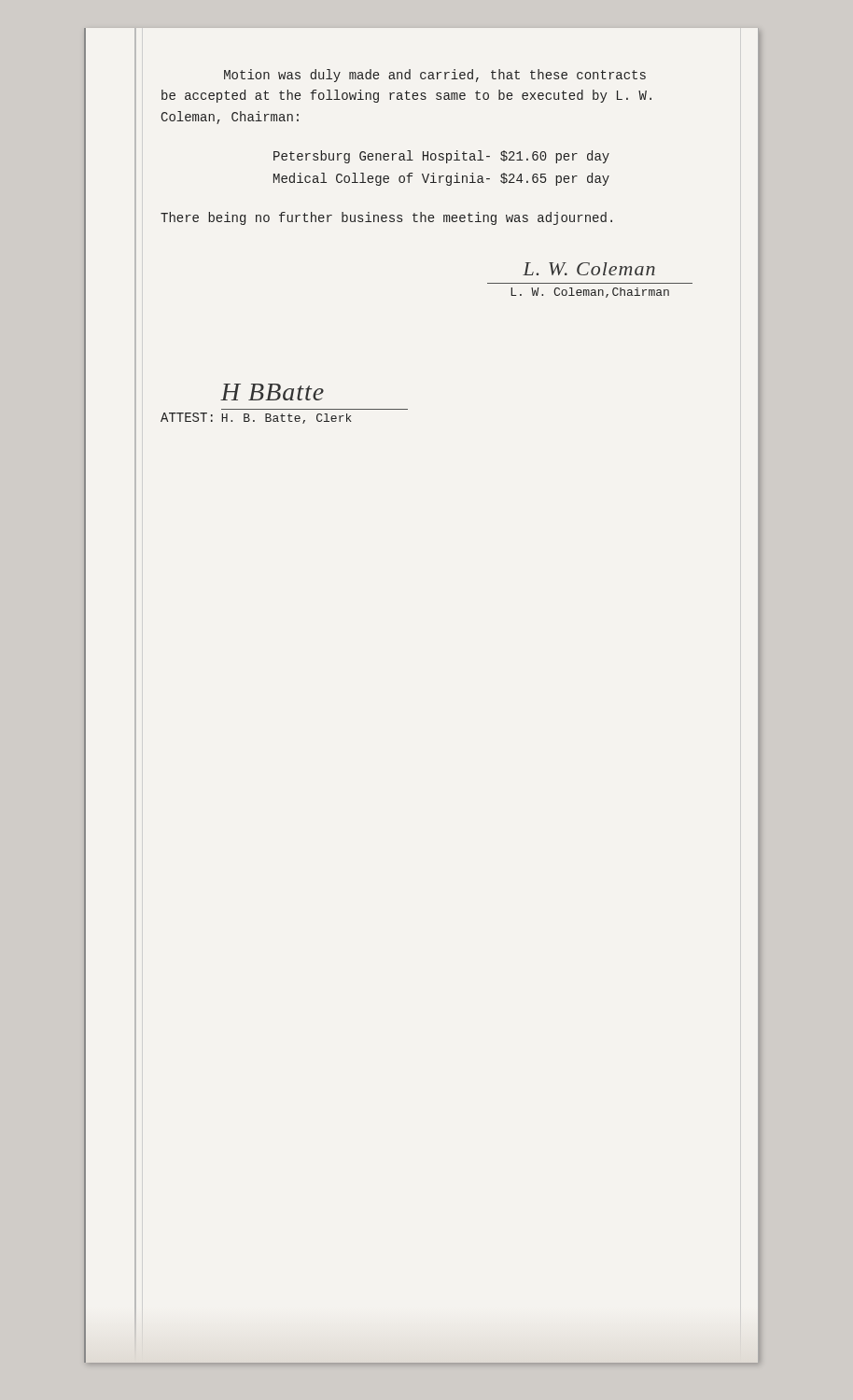Viewport: 853px width, 1400px height.
Task: Locate the block of text that opens with "There being no further"
Action: (x=388, y=218)
